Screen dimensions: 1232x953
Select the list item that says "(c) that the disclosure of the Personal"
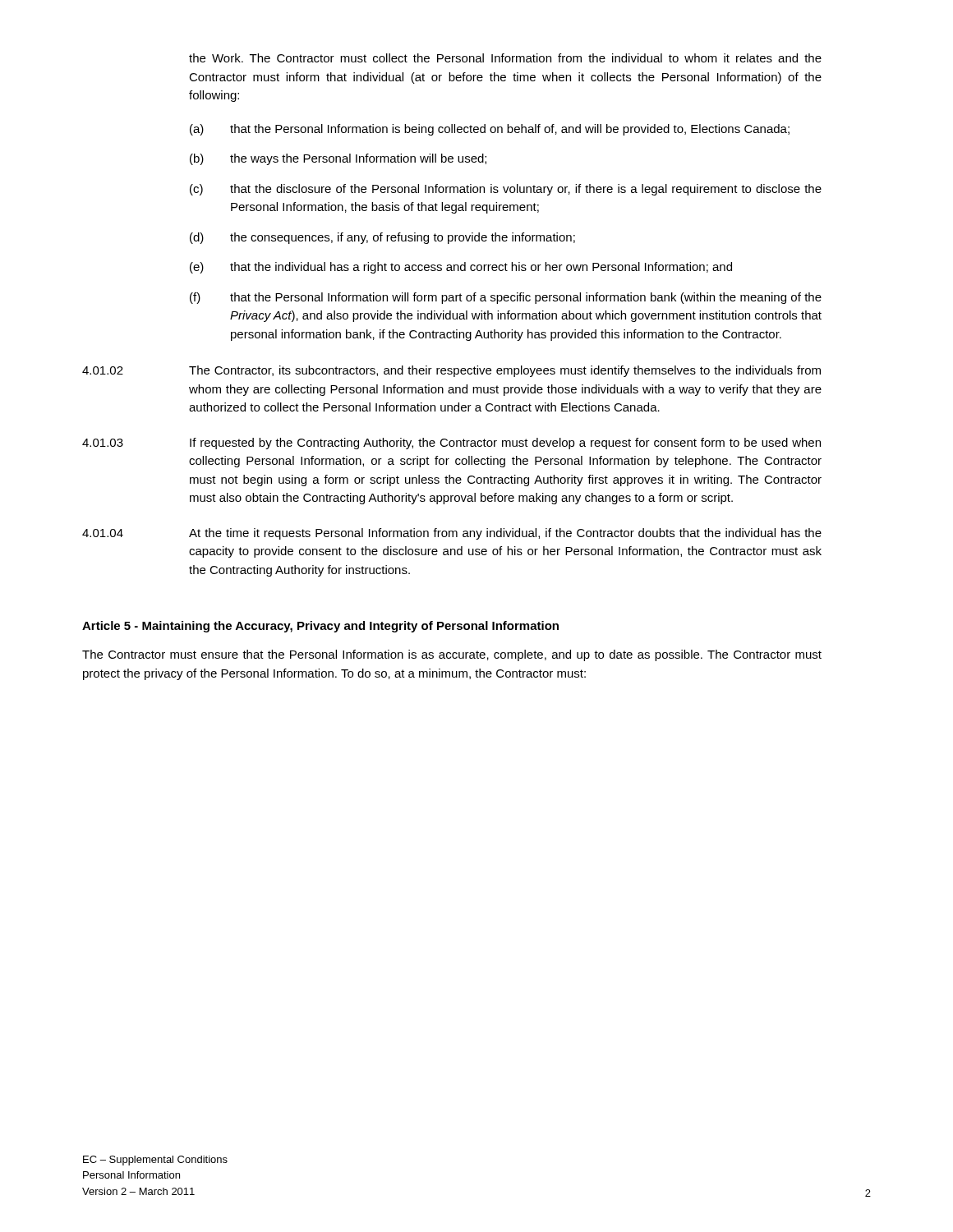(505, 198)
